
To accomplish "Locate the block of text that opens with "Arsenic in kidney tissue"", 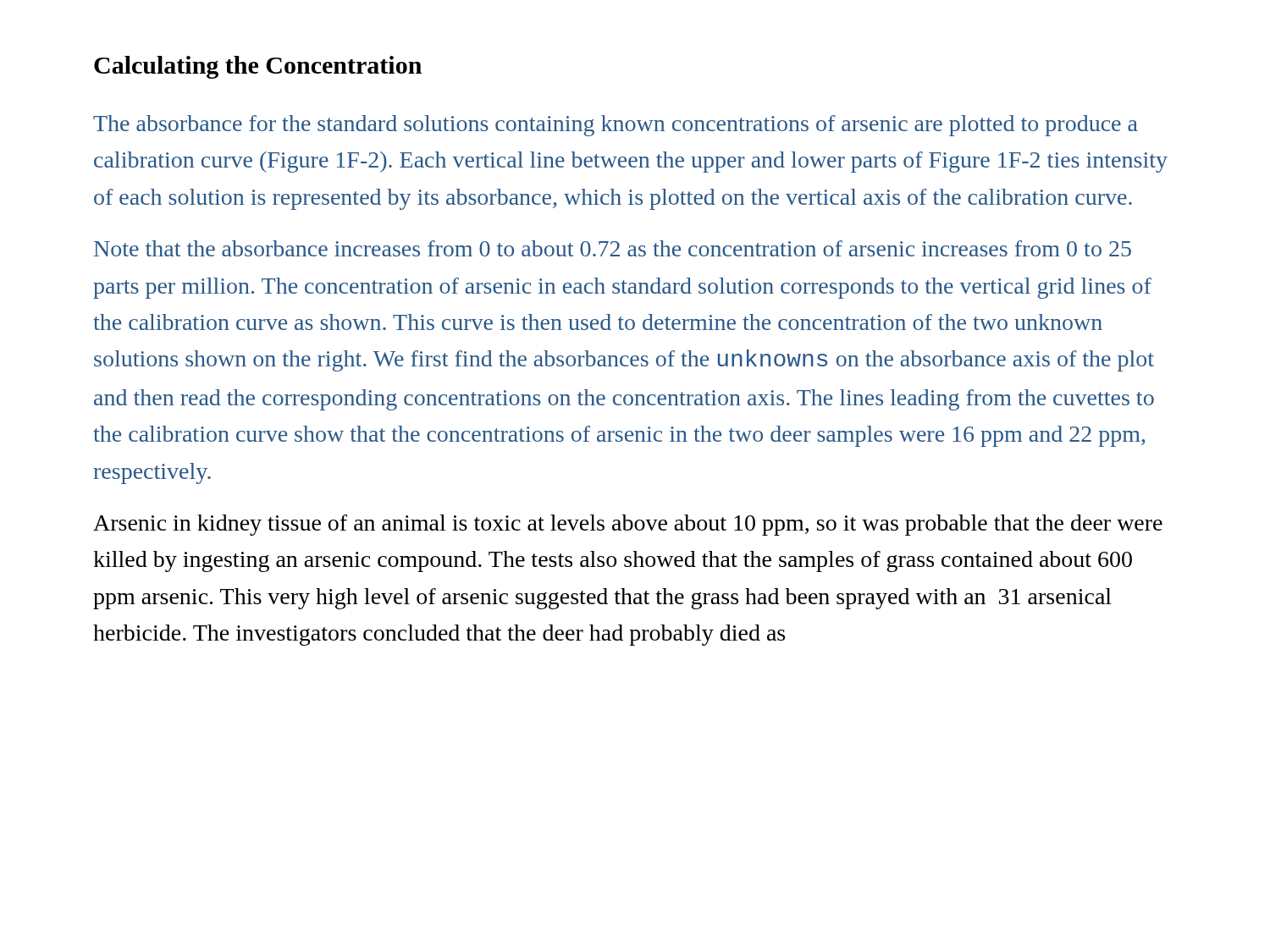I will coord(628,578).
